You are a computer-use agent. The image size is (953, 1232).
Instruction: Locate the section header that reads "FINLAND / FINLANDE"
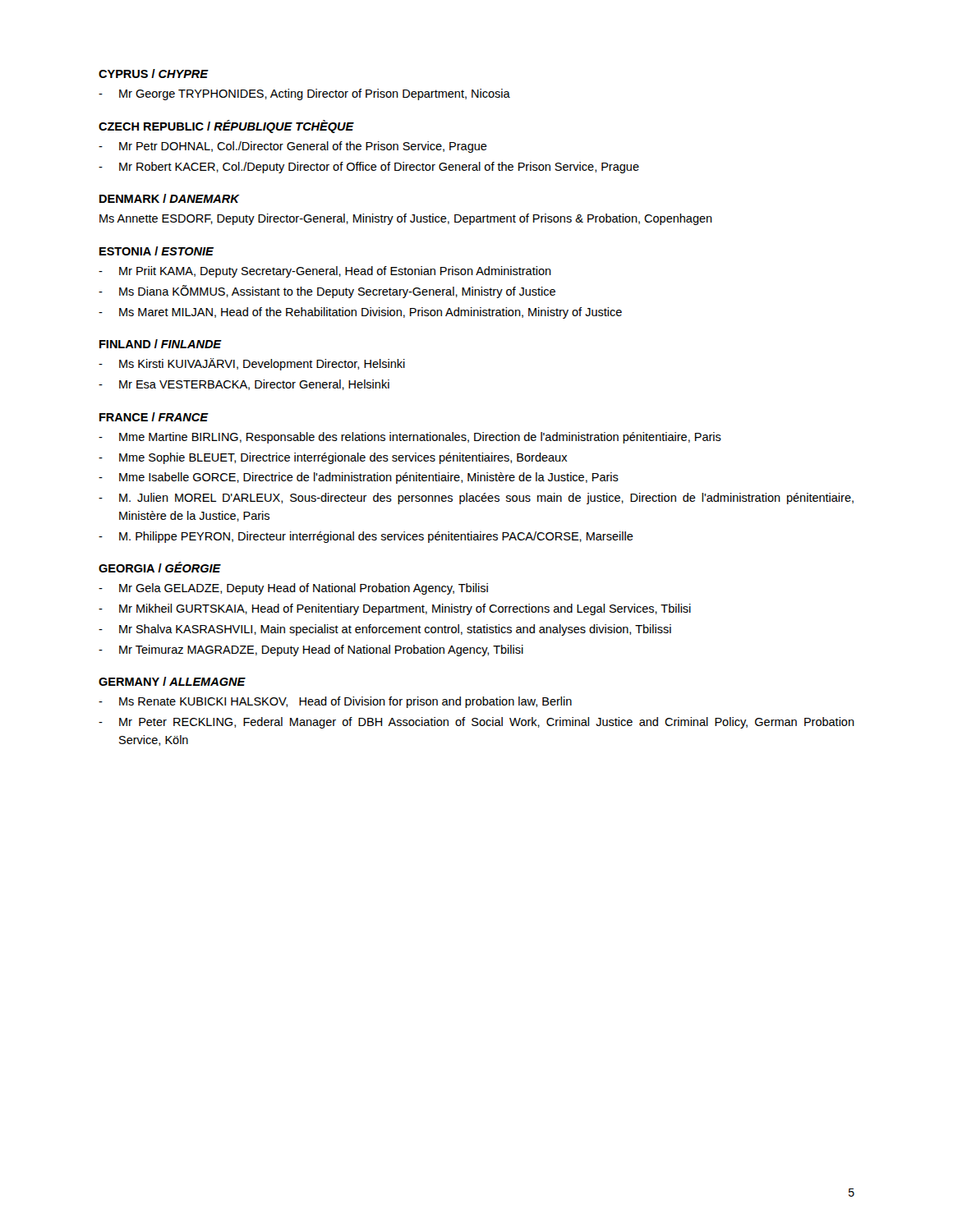pos(160,344)
